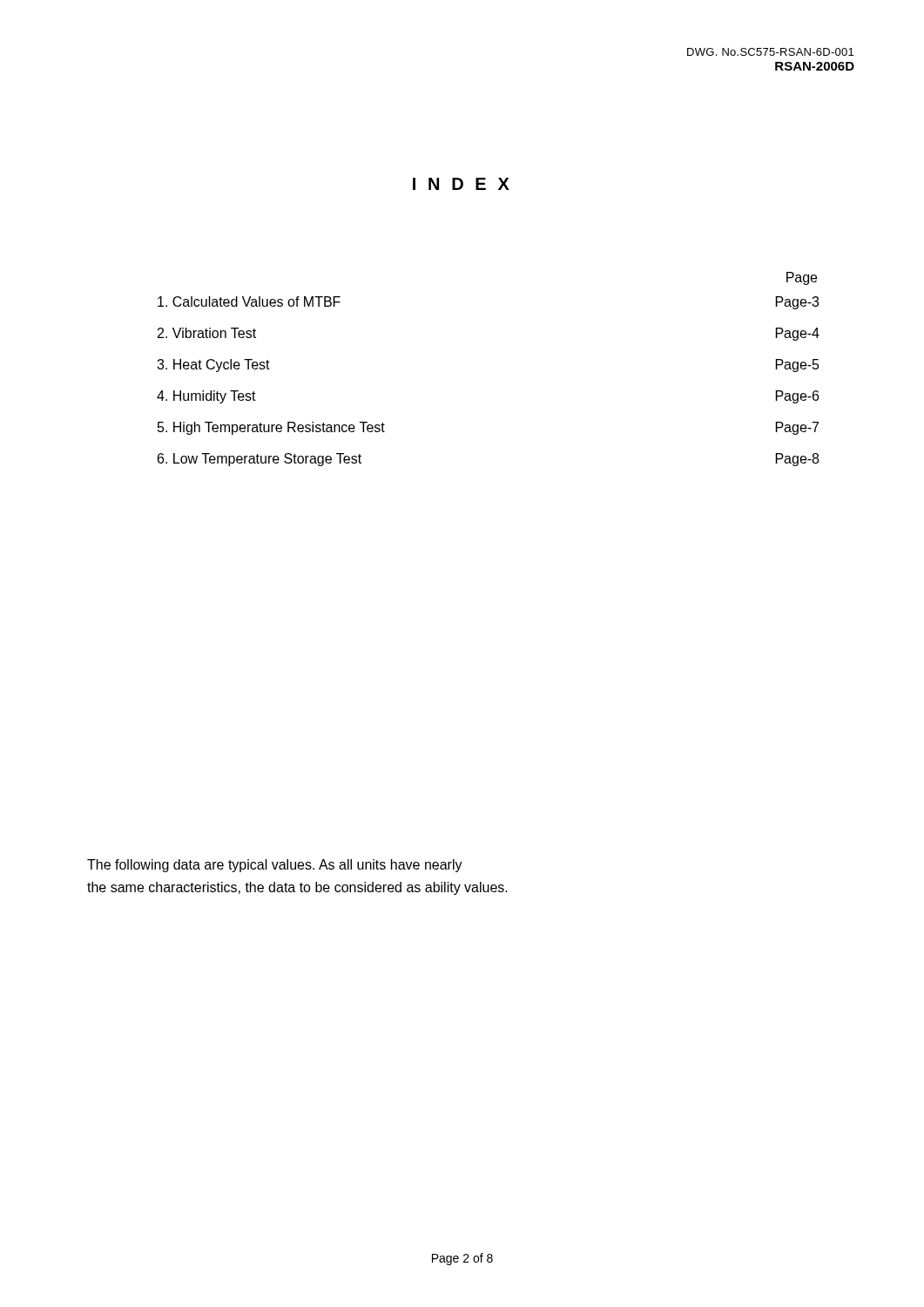924x1307 pixels.
Task: Find the list item with the text "Calculated Values of"
Action: pos(249,303)
